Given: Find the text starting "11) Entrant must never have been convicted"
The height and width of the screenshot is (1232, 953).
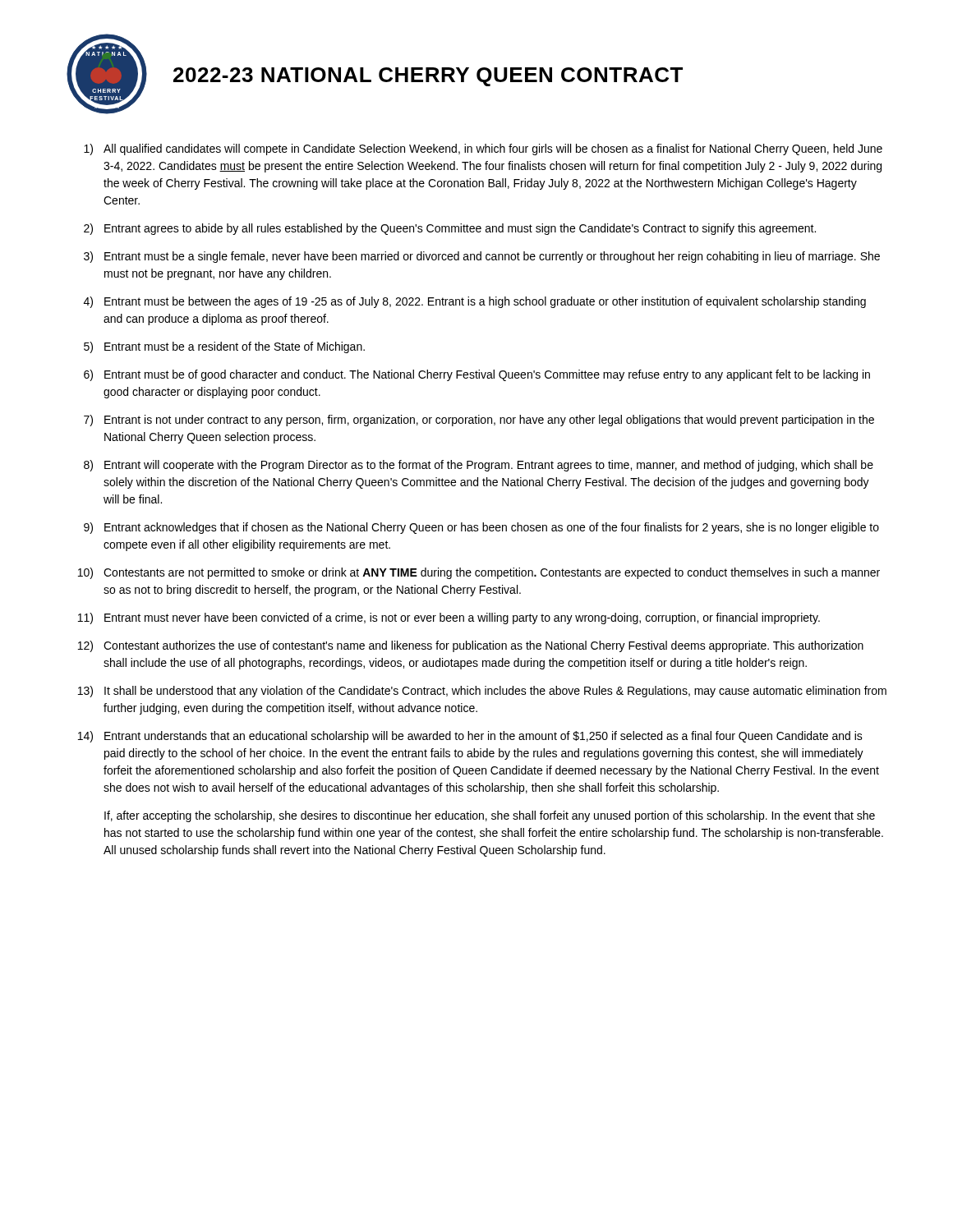Looking at the screenshot, I should coord(476,618).
